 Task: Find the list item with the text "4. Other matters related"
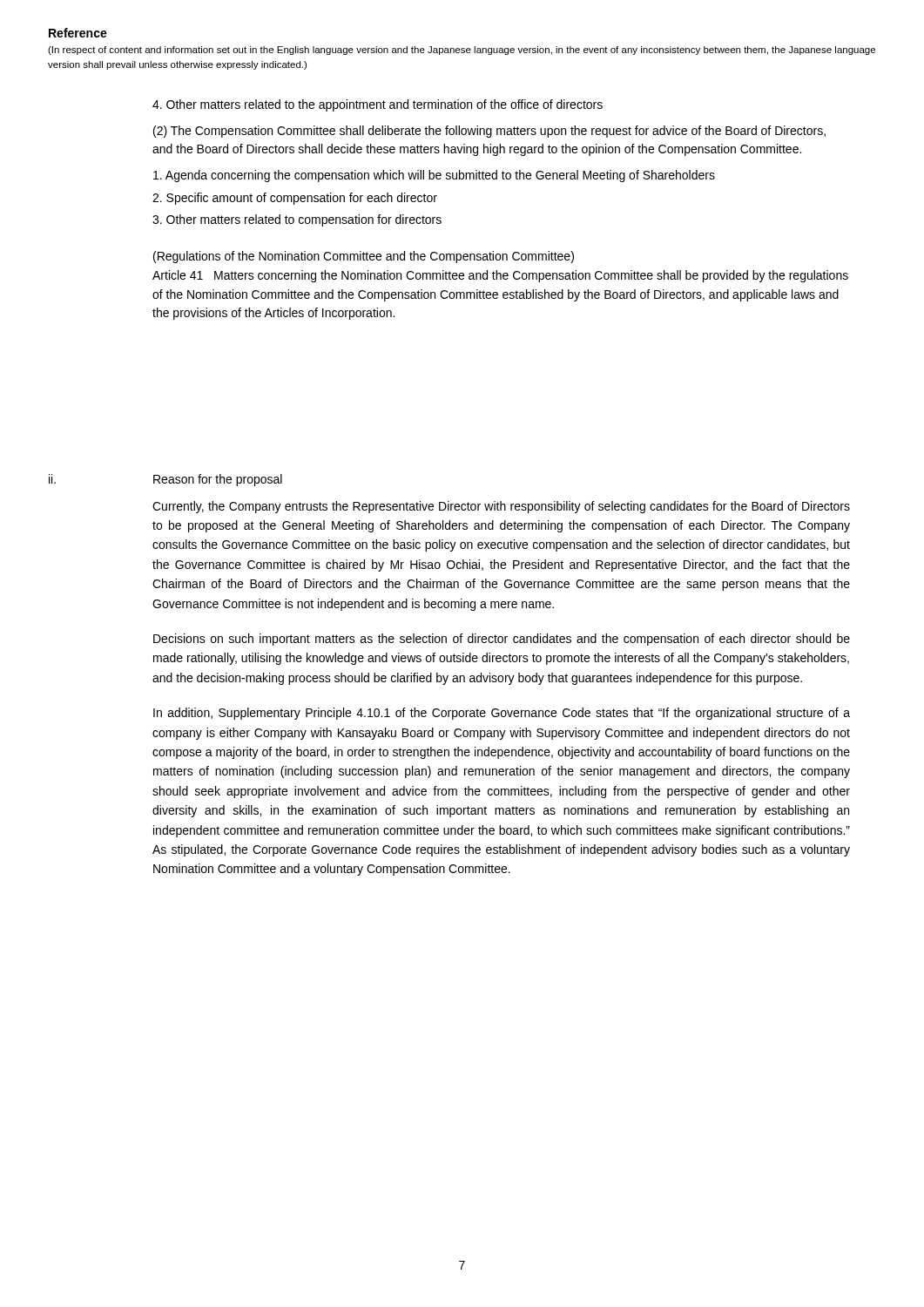378,105
